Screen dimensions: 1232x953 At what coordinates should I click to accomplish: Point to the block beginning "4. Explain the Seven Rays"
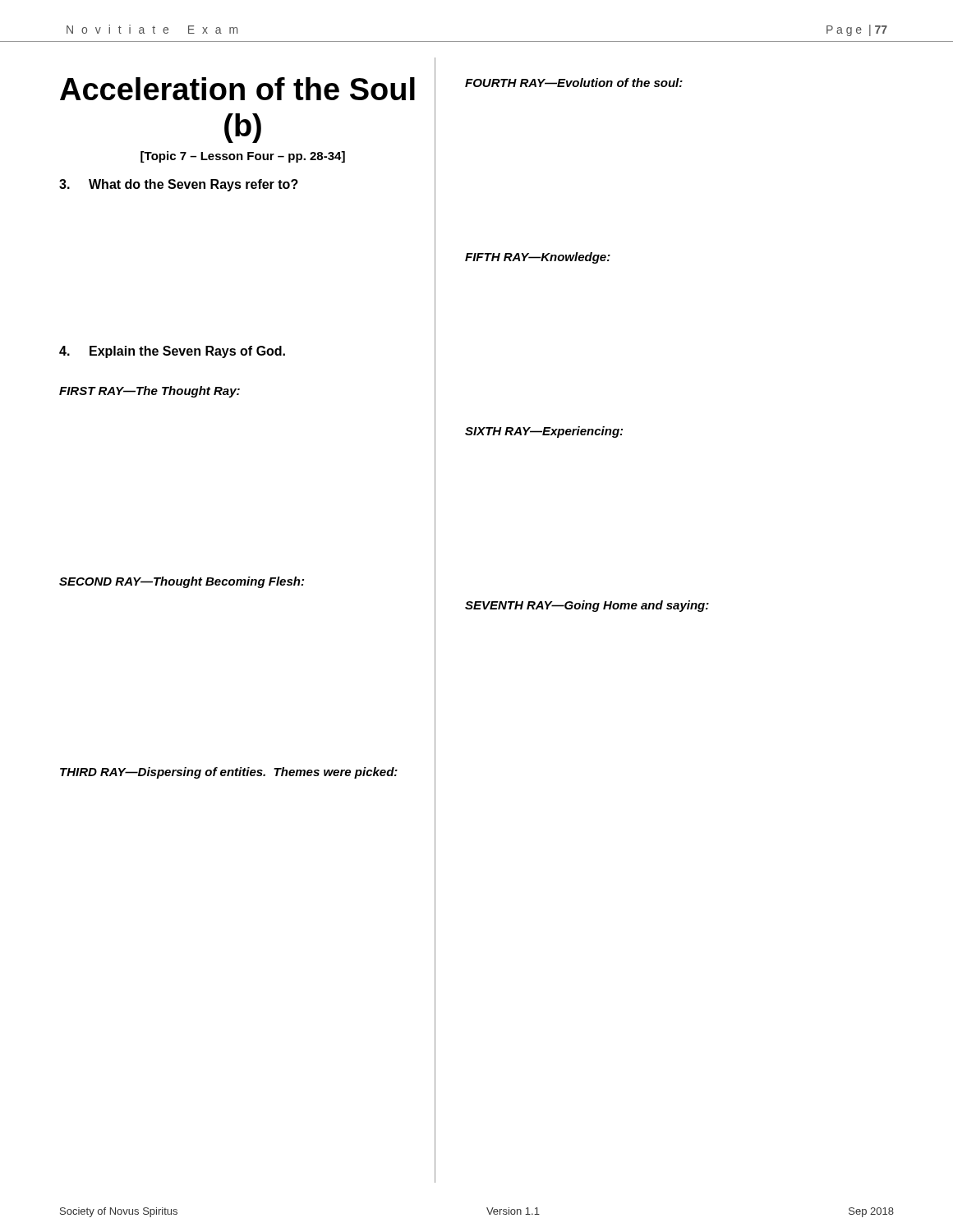173,351
